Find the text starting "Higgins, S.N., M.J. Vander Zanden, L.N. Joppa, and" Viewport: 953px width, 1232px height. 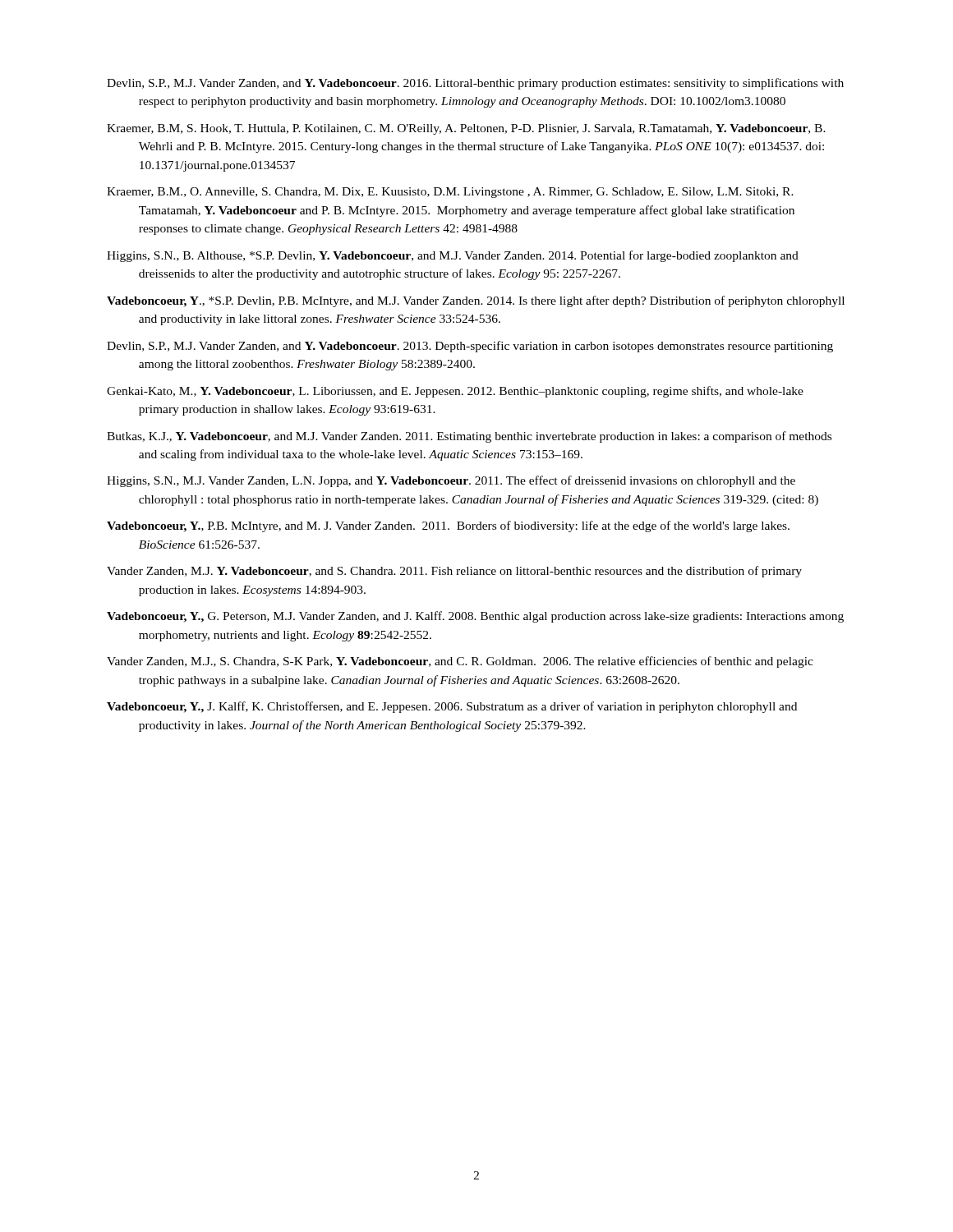[463, 490]
